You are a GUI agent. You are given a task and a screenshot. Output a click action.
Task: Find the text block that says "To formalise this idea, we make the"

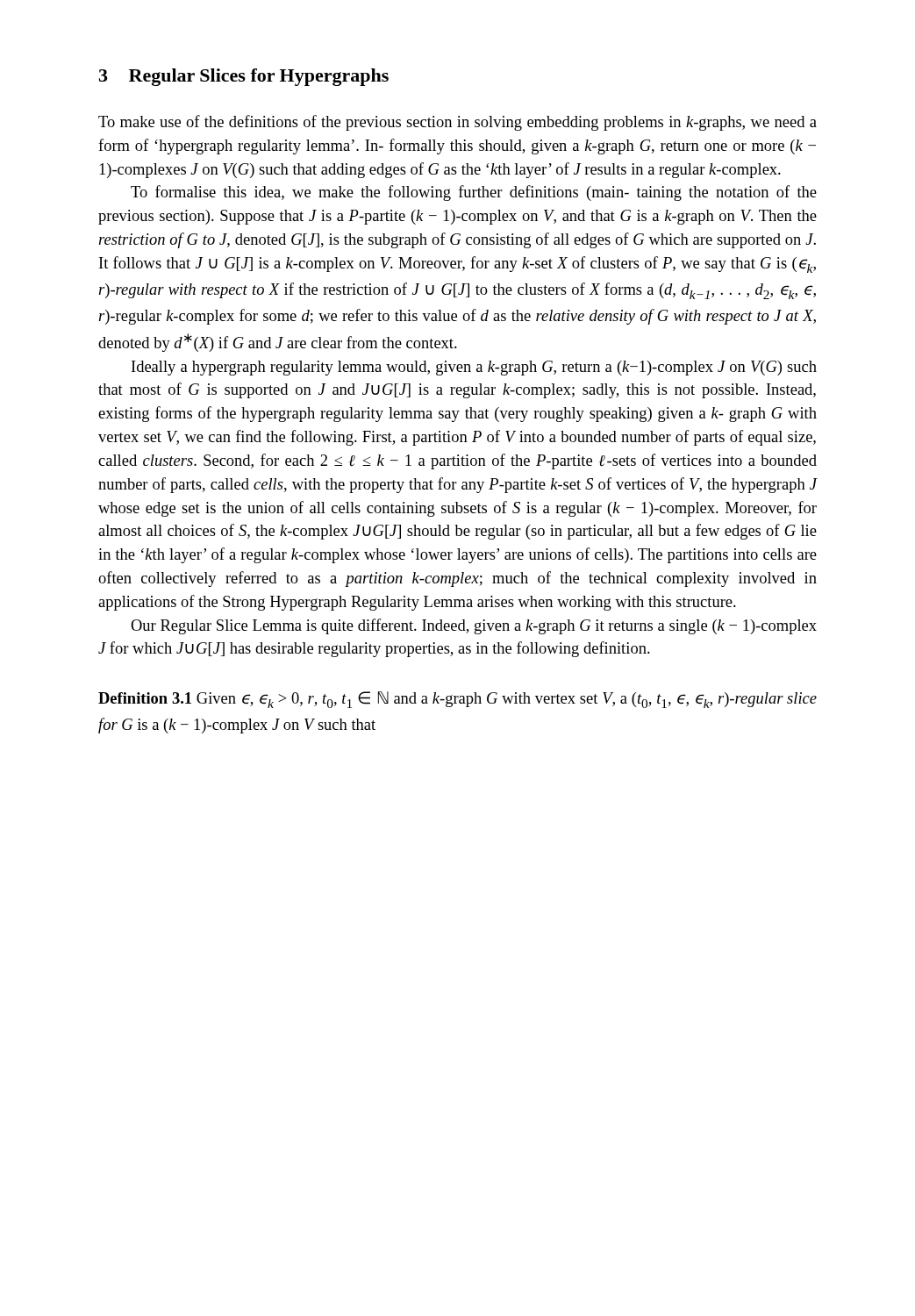(x=458, y=268)
